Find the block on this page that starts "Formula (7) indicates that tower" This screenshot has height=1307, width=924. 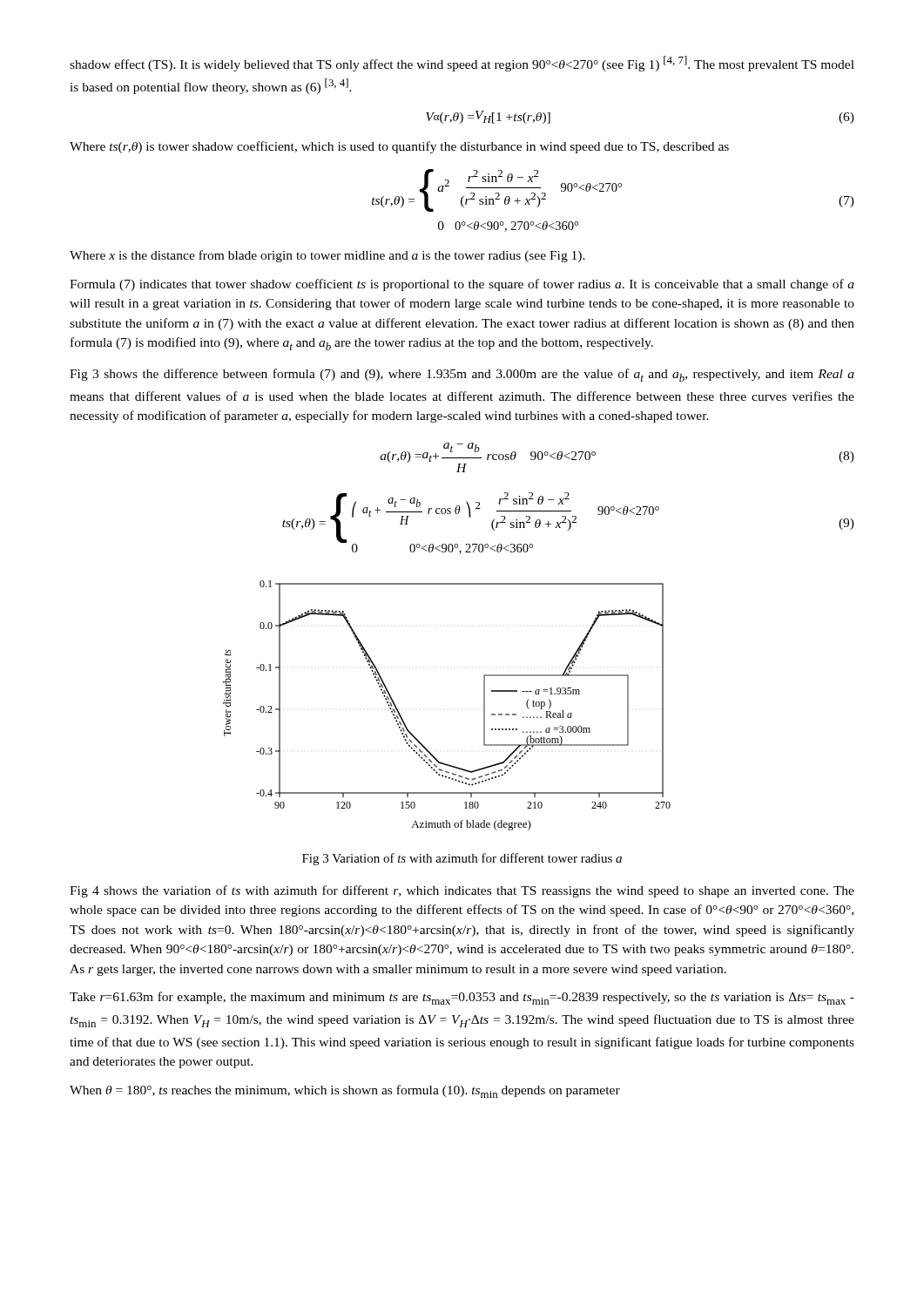[462, 315]
